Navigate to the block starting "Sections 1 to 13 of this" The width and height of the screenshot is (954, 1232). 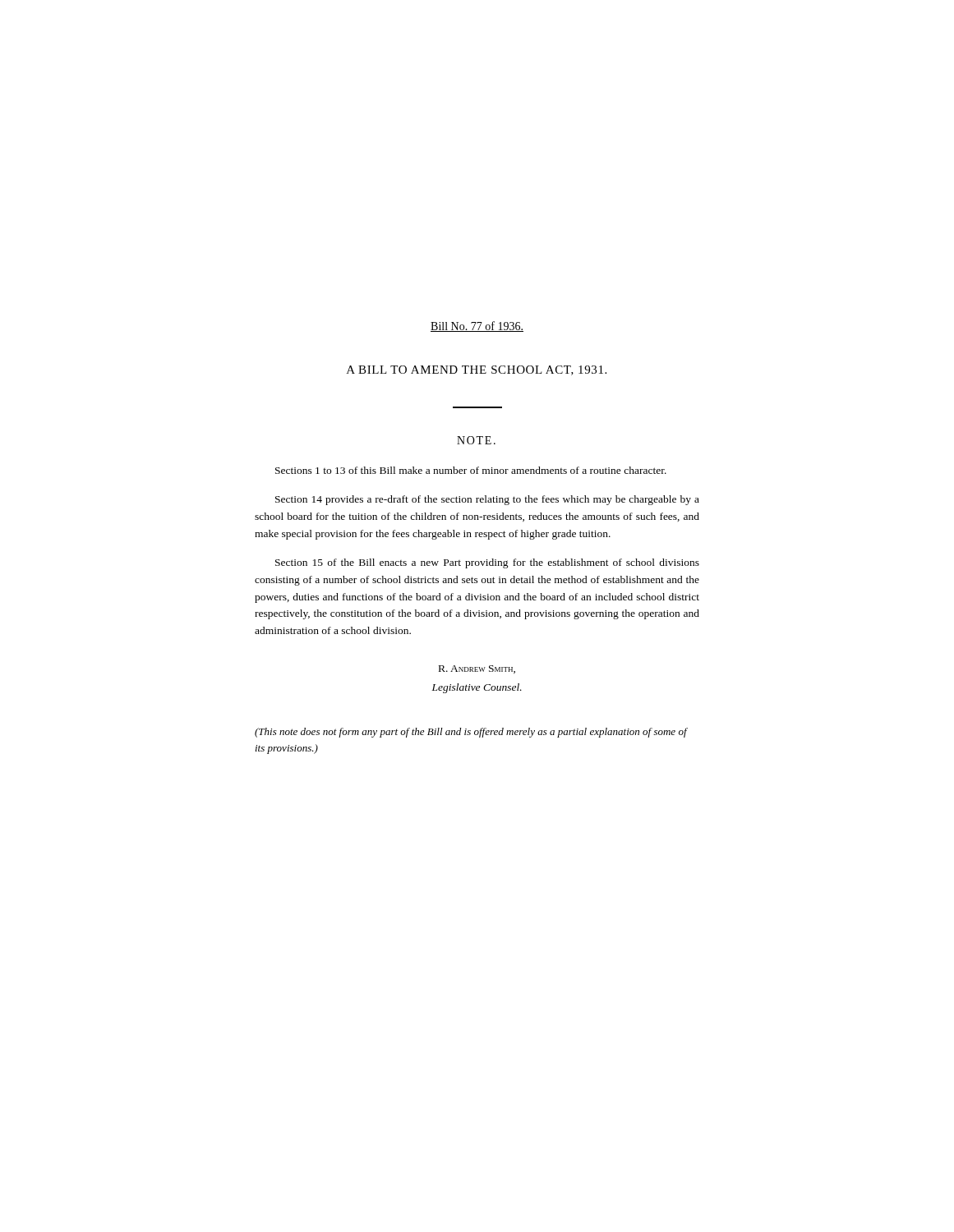pyautogui.click(x=471, y=470)
